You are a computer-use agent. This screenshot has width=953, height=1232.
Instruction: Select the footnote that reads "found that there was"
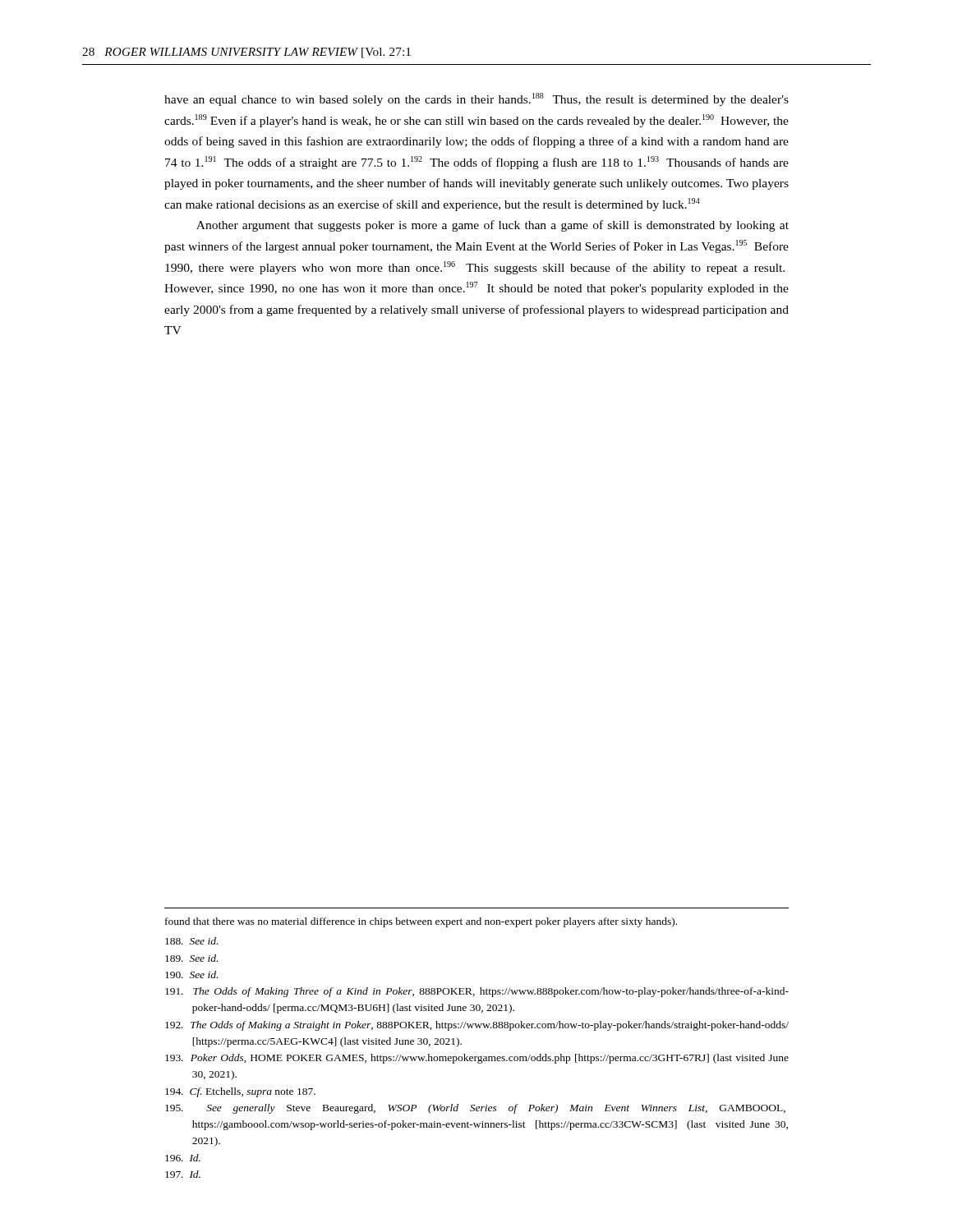point(421,921)
